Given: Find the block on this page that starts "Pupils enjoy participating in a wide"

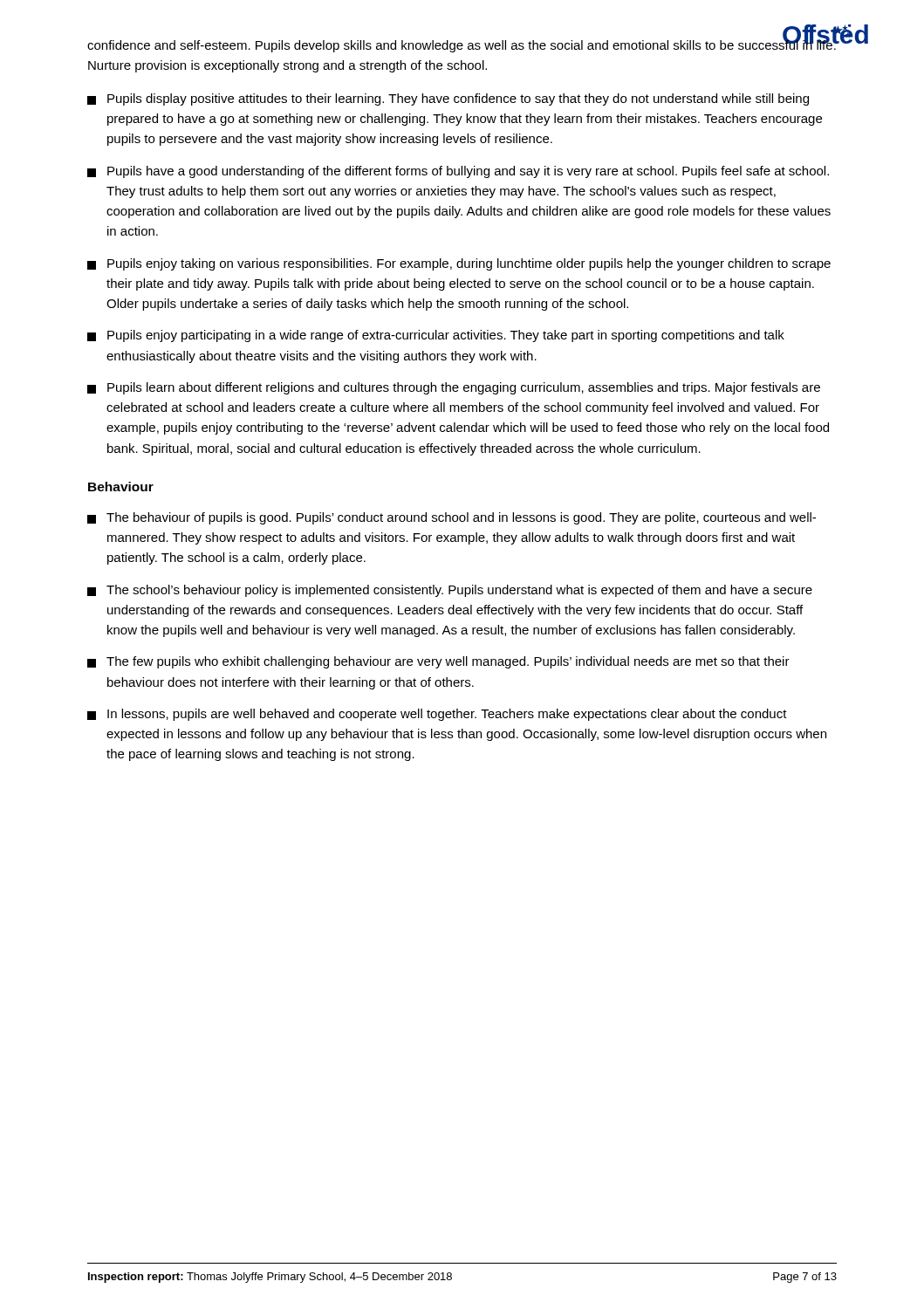Looking at the screenshot, I should pos(462,345).
